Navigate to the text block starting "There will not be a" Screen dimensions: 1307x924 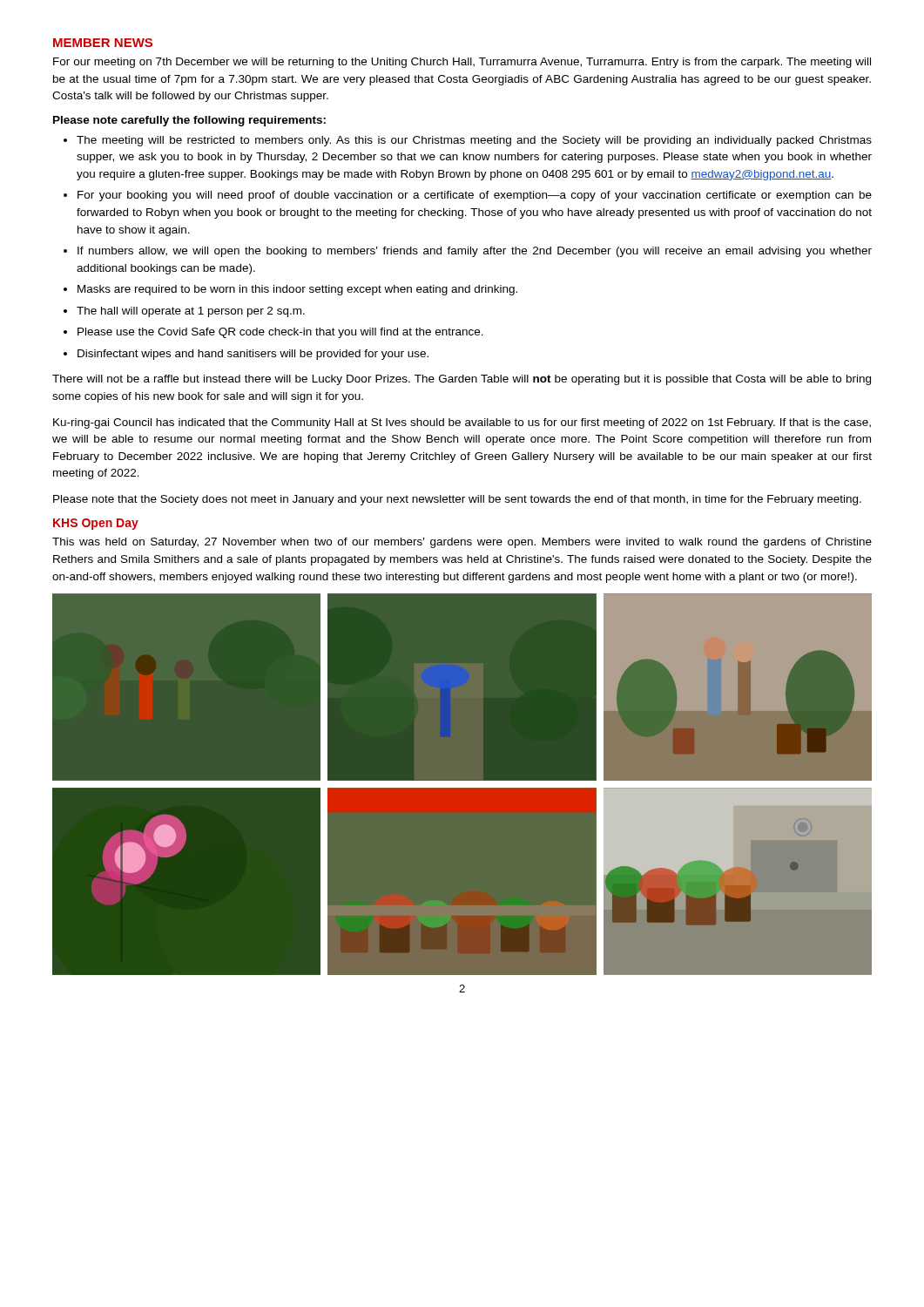(462, 388)
